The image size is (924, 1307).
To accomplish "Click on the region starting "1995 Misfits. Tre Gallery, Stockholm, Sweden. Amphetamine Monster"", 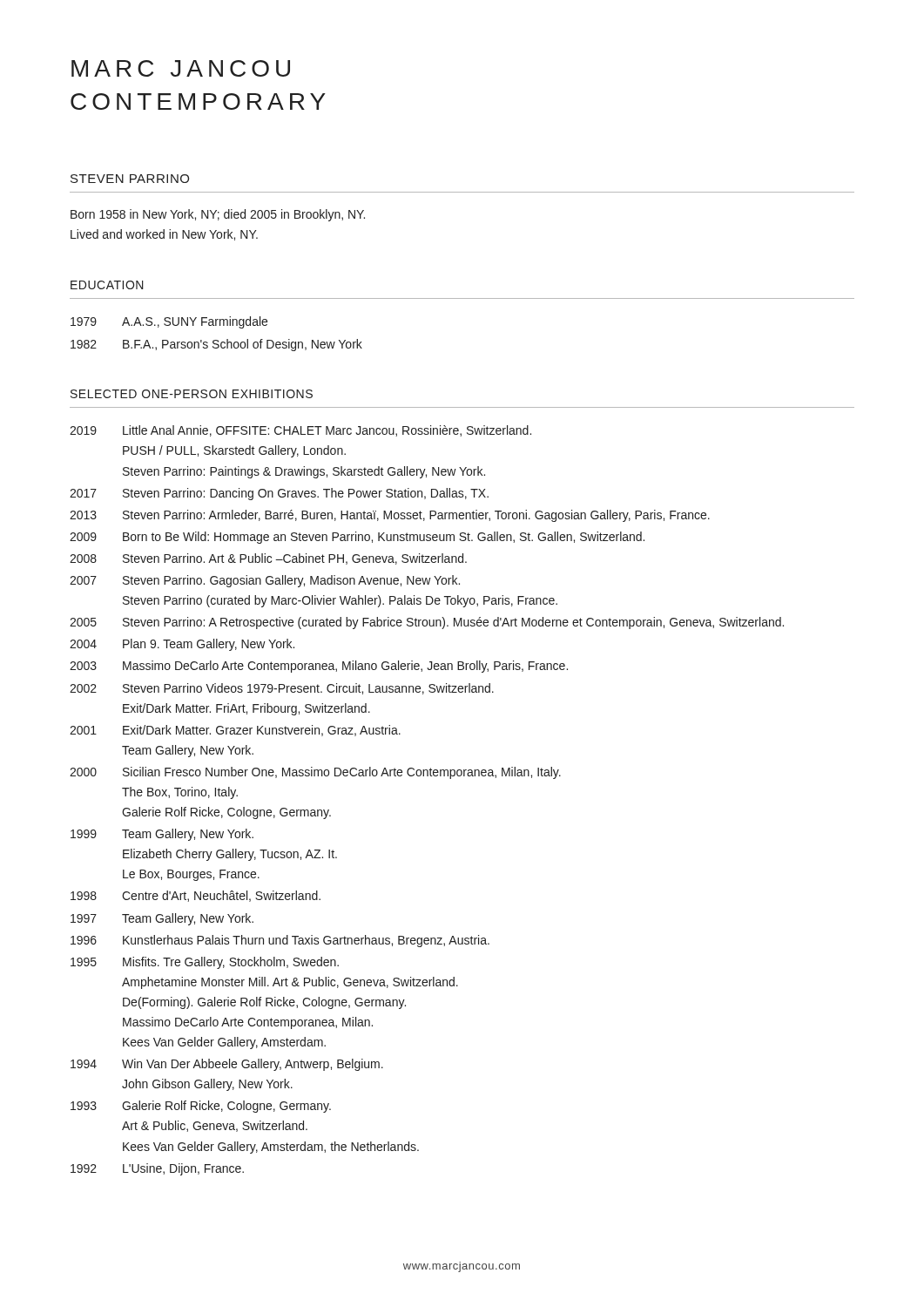I will pyautogui.click(x=205, y=963).
